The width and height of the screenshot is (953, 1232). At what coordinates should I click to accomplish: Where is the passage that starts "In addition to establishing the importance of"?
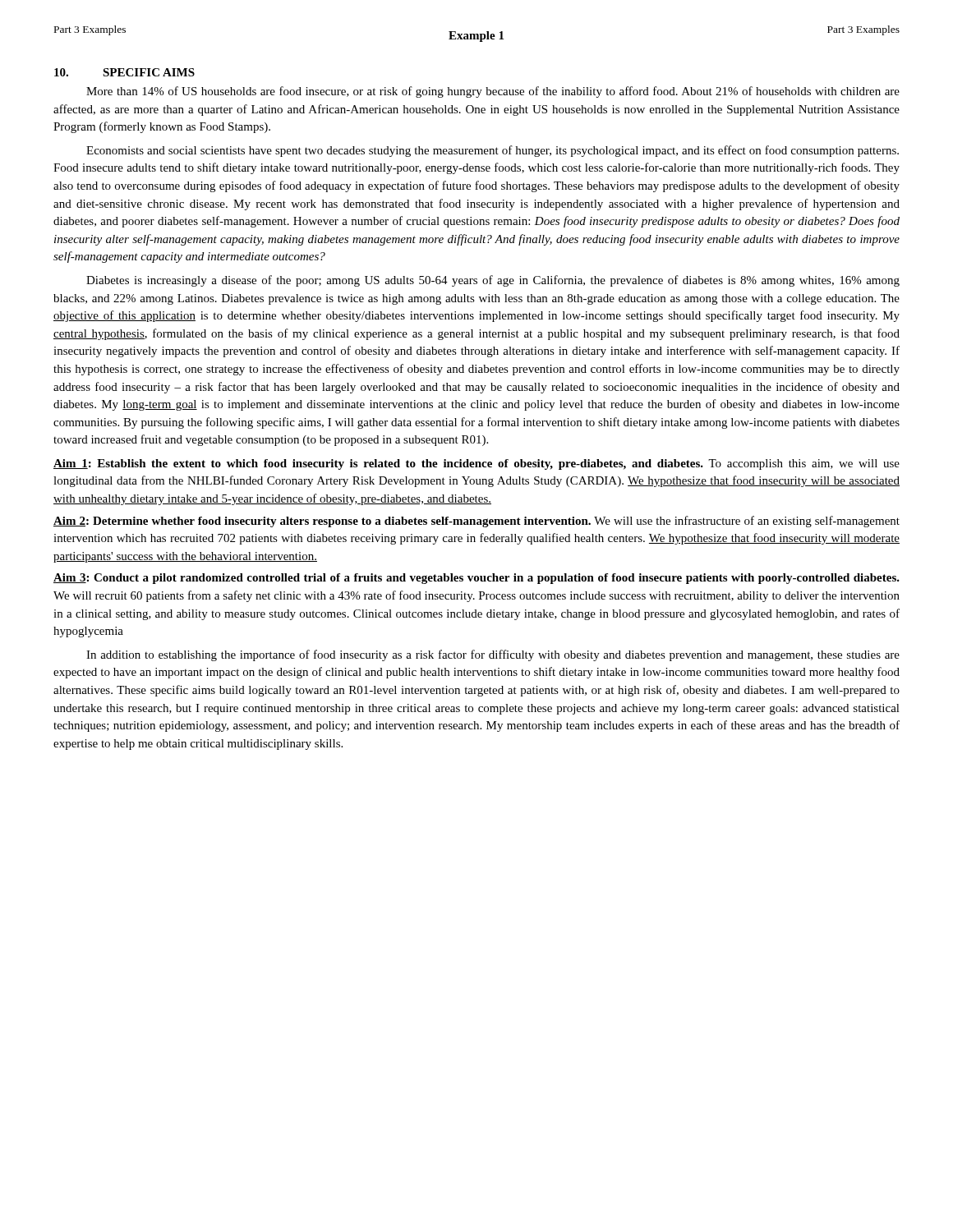pos(476,699)
